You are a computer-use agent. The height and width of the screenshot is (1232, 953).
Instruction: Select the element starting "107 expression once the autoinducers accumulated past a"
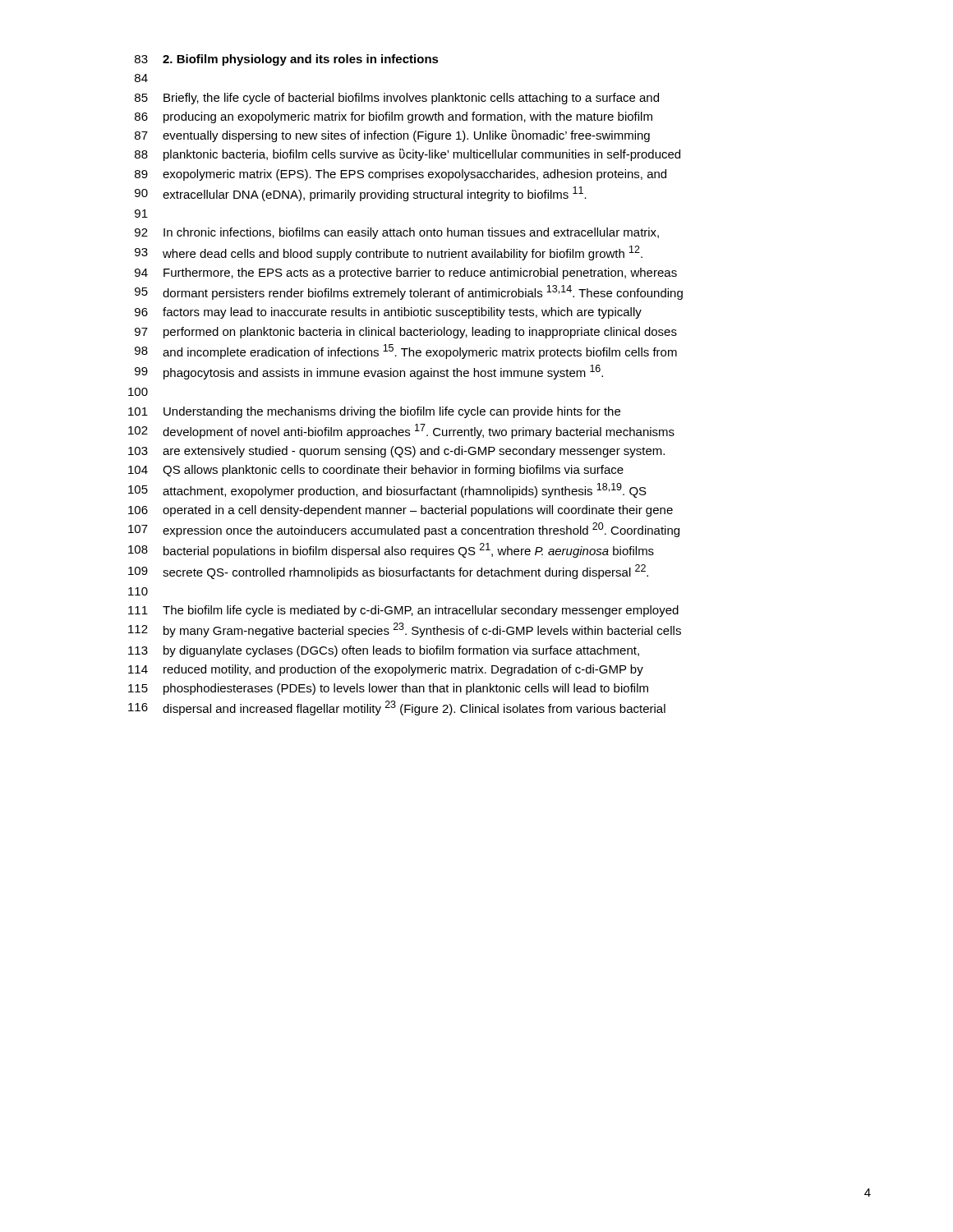[x=489, y=529]
